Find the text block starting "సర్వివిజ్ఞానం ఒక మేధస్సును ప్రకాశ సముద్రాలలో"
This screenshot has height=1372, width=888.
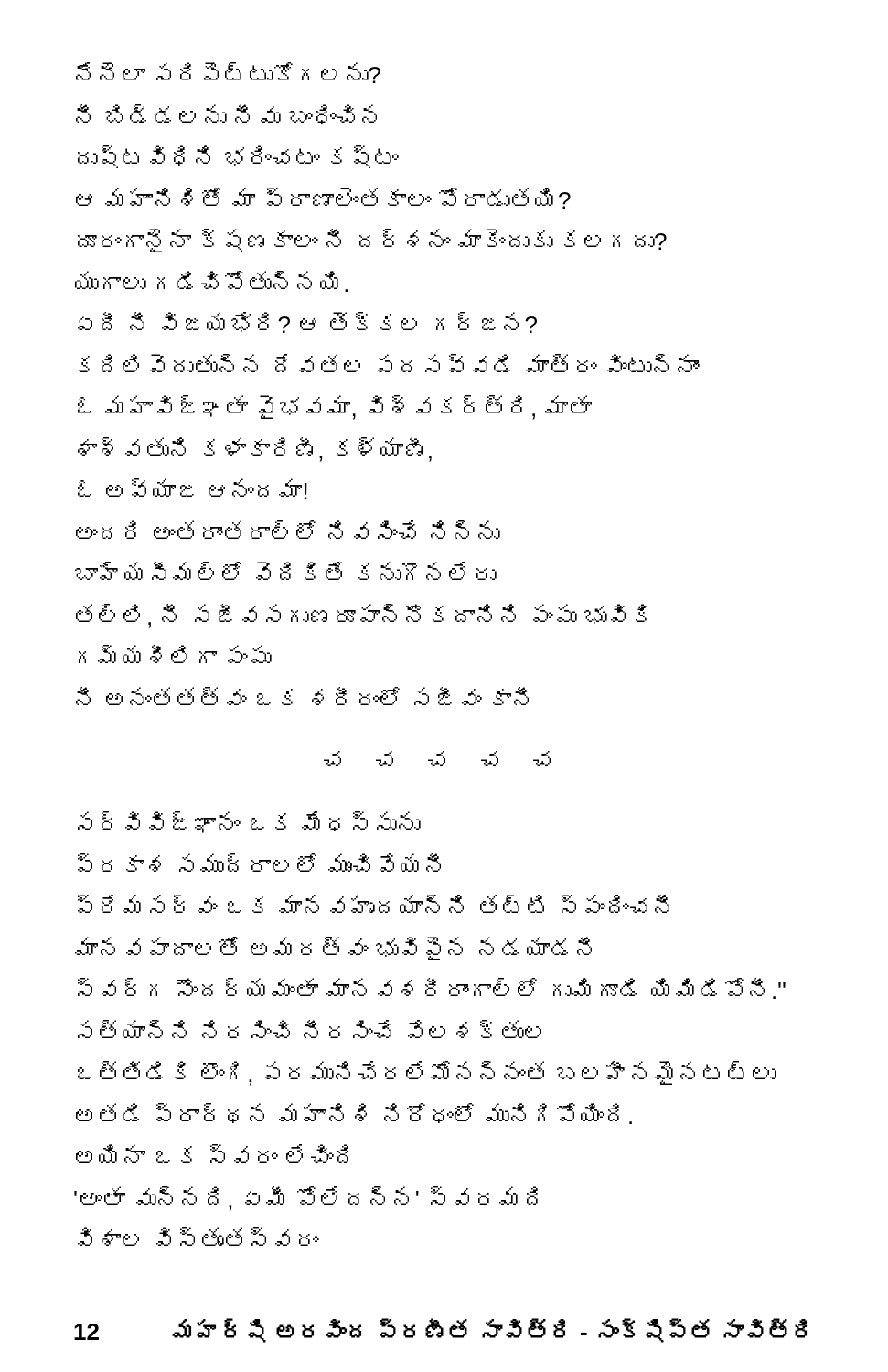tap(444, 1033)
